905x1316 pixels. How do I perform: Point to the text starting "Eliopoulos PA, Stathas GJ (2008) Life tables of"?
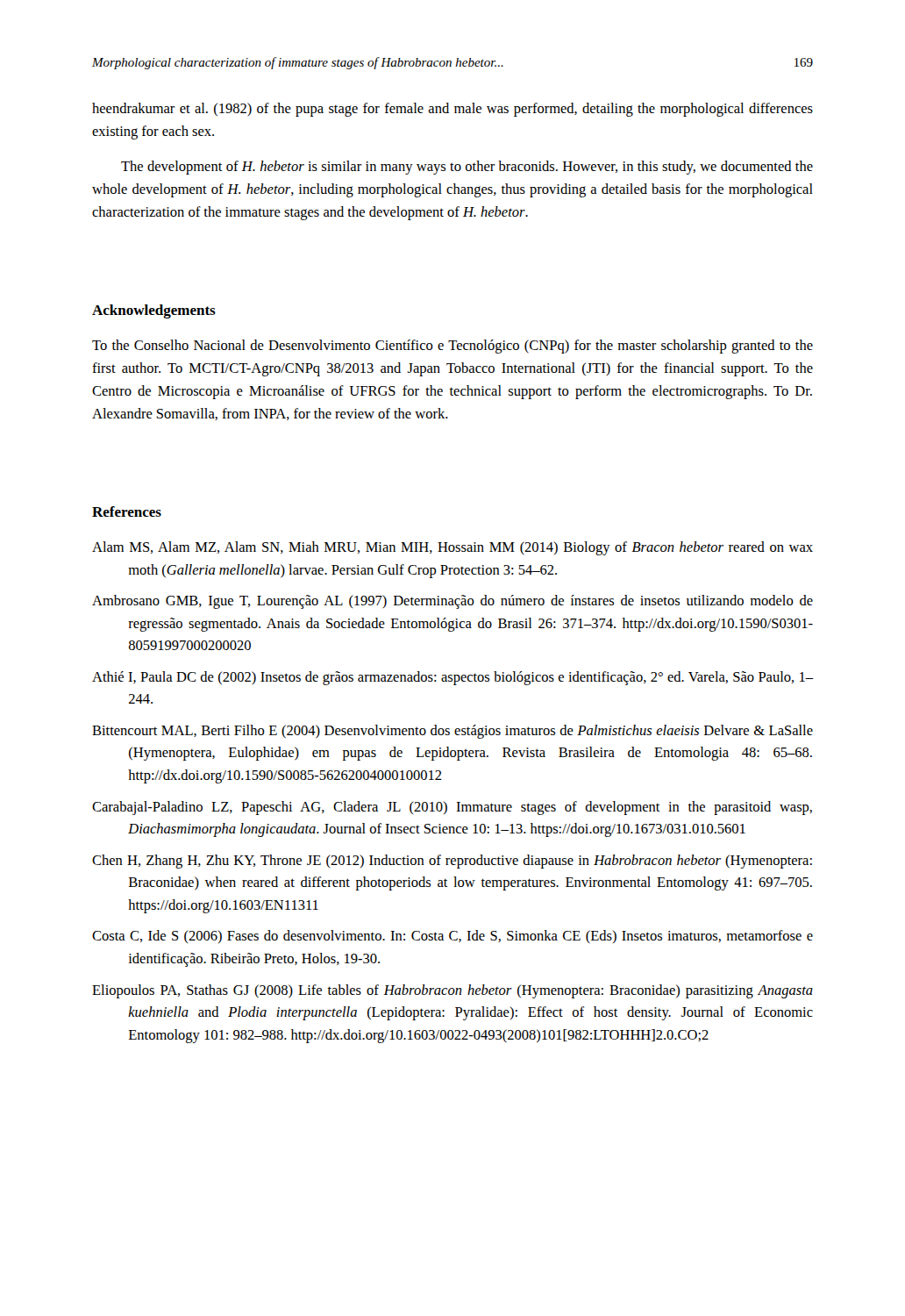tap(452, 1012)
